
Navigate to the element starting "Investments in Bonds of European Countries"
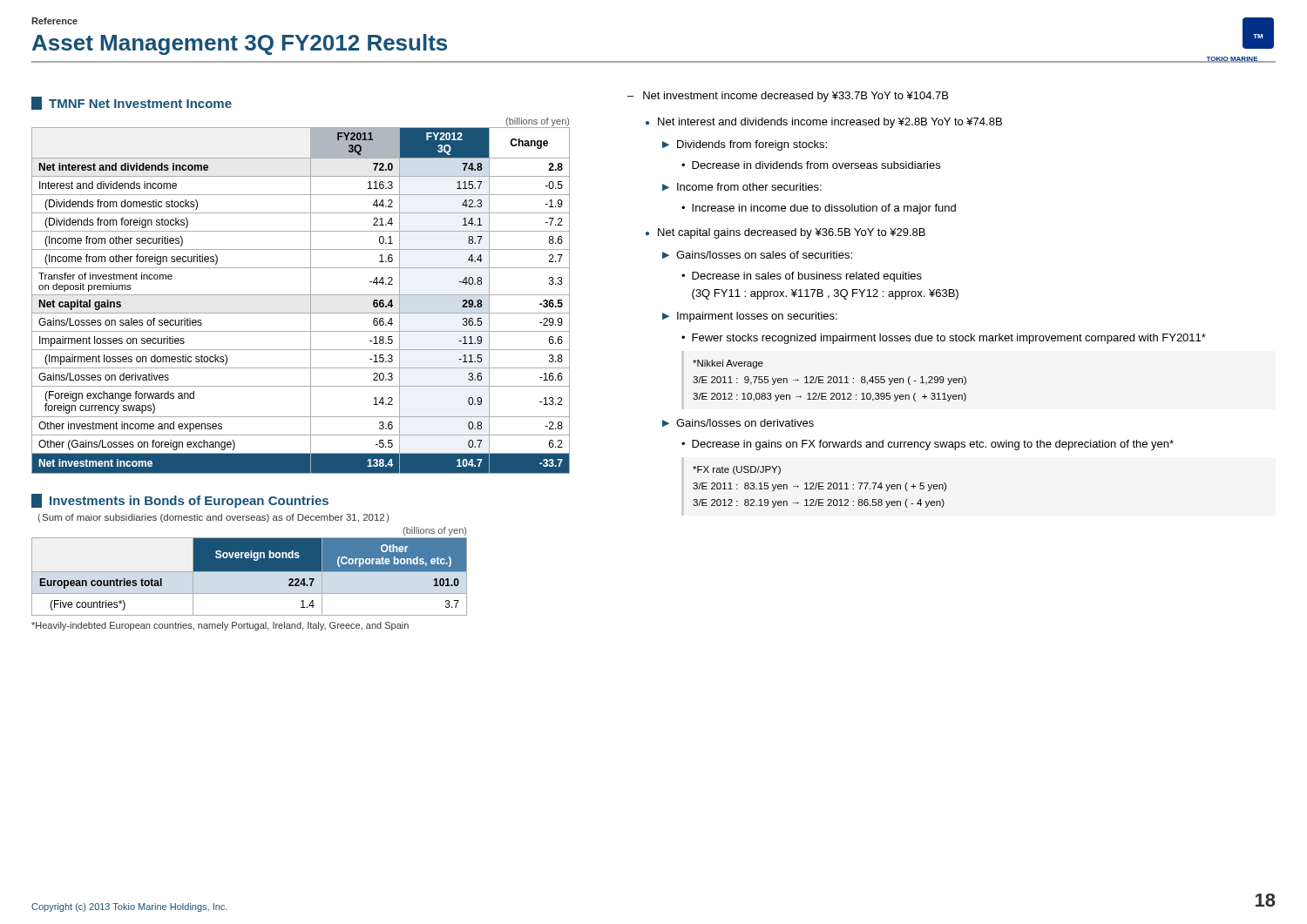[x=180, y=500]
